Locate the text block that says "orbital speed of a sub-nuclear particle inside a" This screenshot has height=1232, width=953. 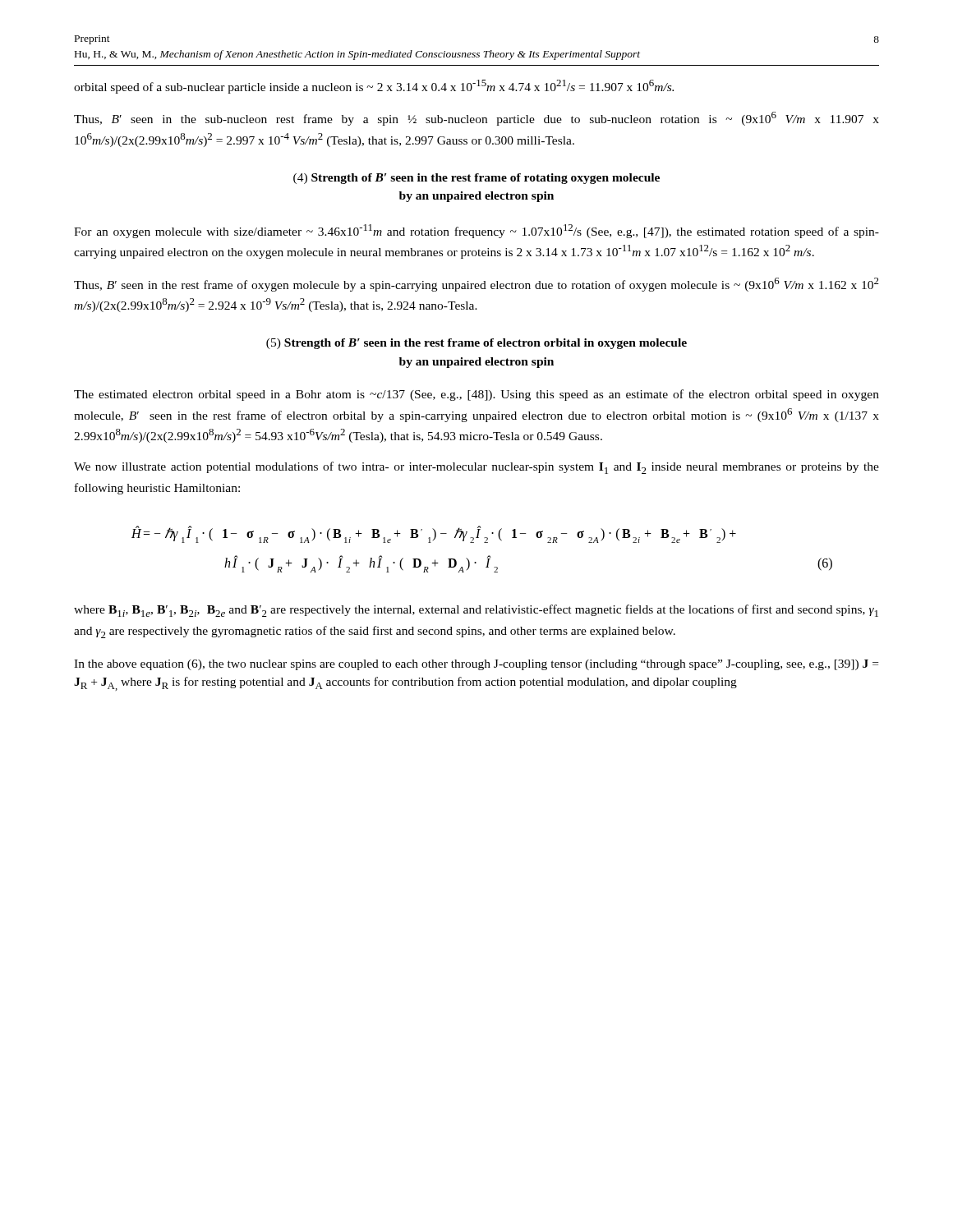(x=374, y=85)
